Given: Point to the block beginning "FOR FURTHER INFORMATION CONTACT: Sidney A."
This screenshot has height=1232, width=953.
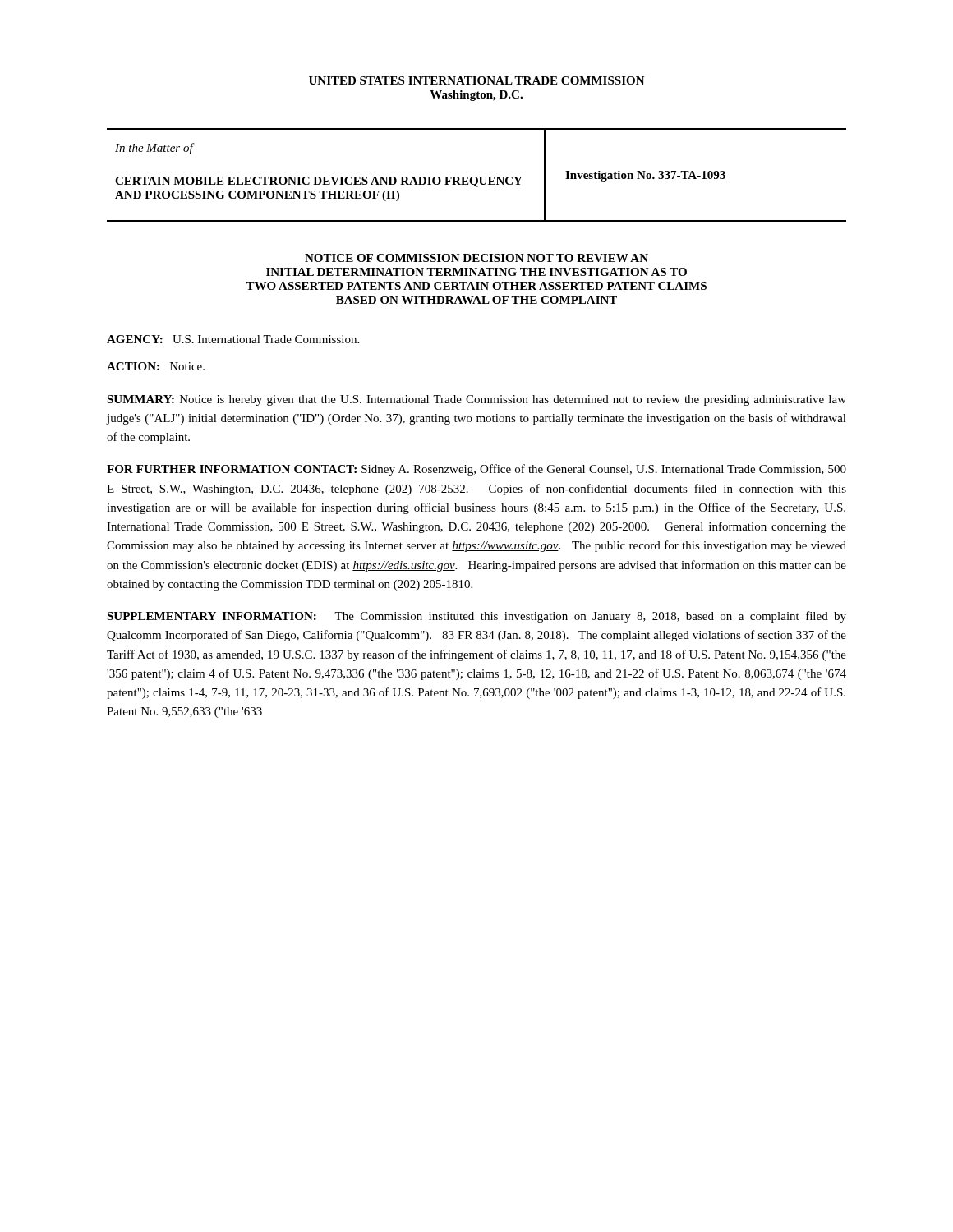Looking at the screenshot, I should click(476, 527).
